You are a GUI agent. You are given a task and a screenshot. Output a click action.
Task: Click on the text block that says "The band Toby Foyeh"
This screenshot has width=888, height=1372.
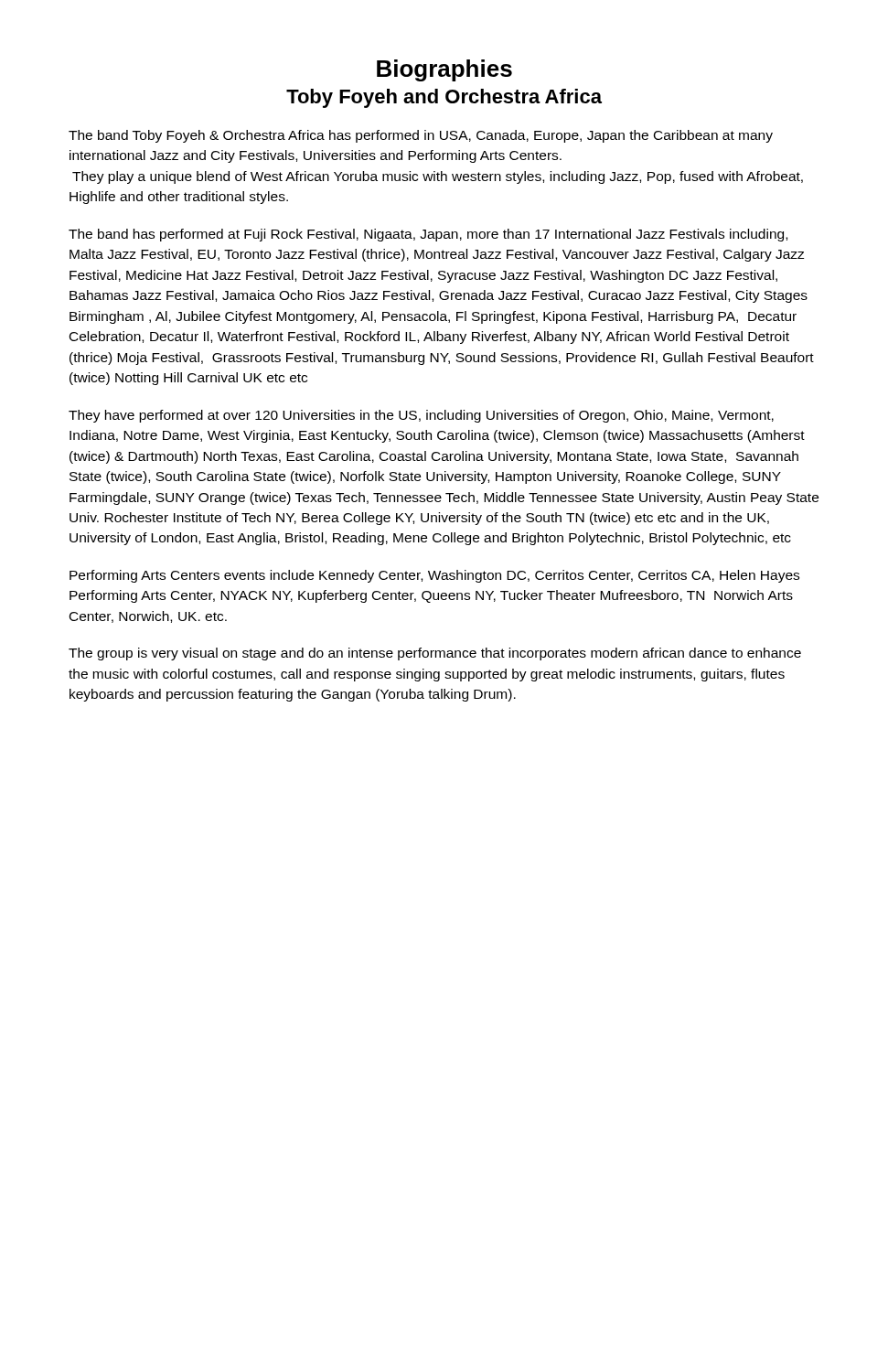[436, 166]
